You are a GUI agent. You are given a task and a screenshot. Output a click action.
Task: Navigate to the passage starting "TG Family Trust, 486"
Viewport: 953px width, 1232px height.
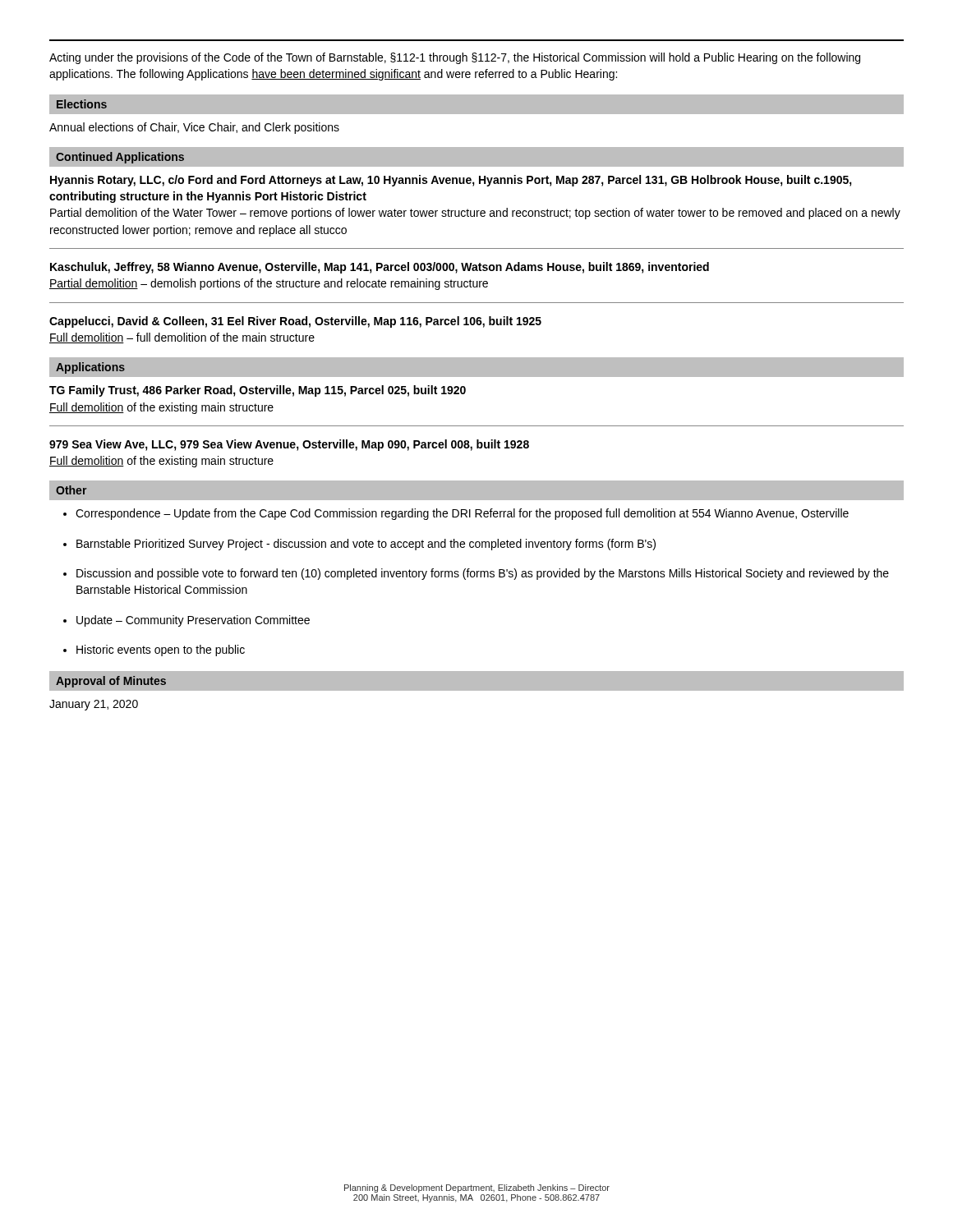tap(258, 399)
